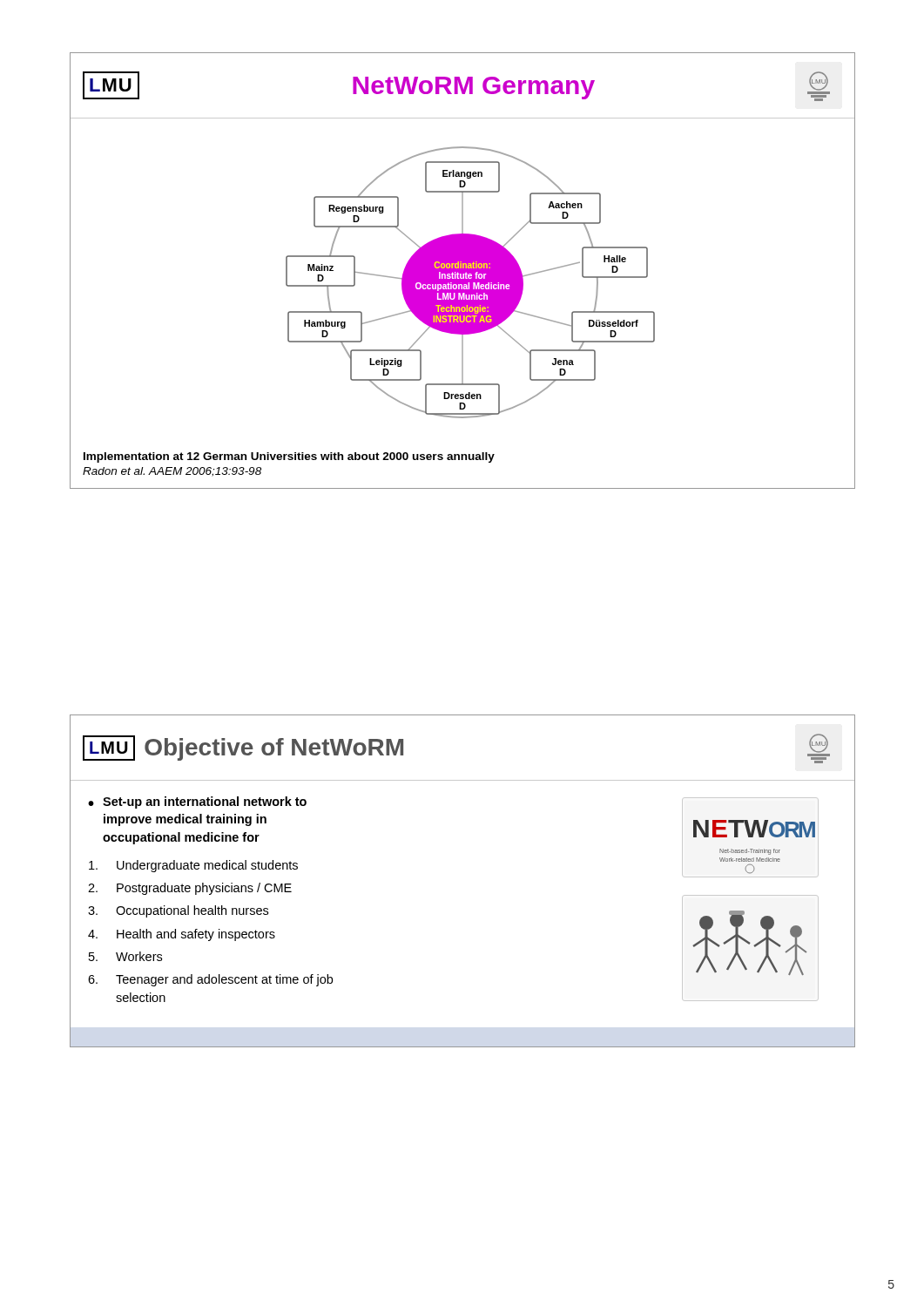This screenshot has height=1307, width=924.
Task: Navigate to the text block starting "Undergraduate medical students"
Action: point(193,865)
